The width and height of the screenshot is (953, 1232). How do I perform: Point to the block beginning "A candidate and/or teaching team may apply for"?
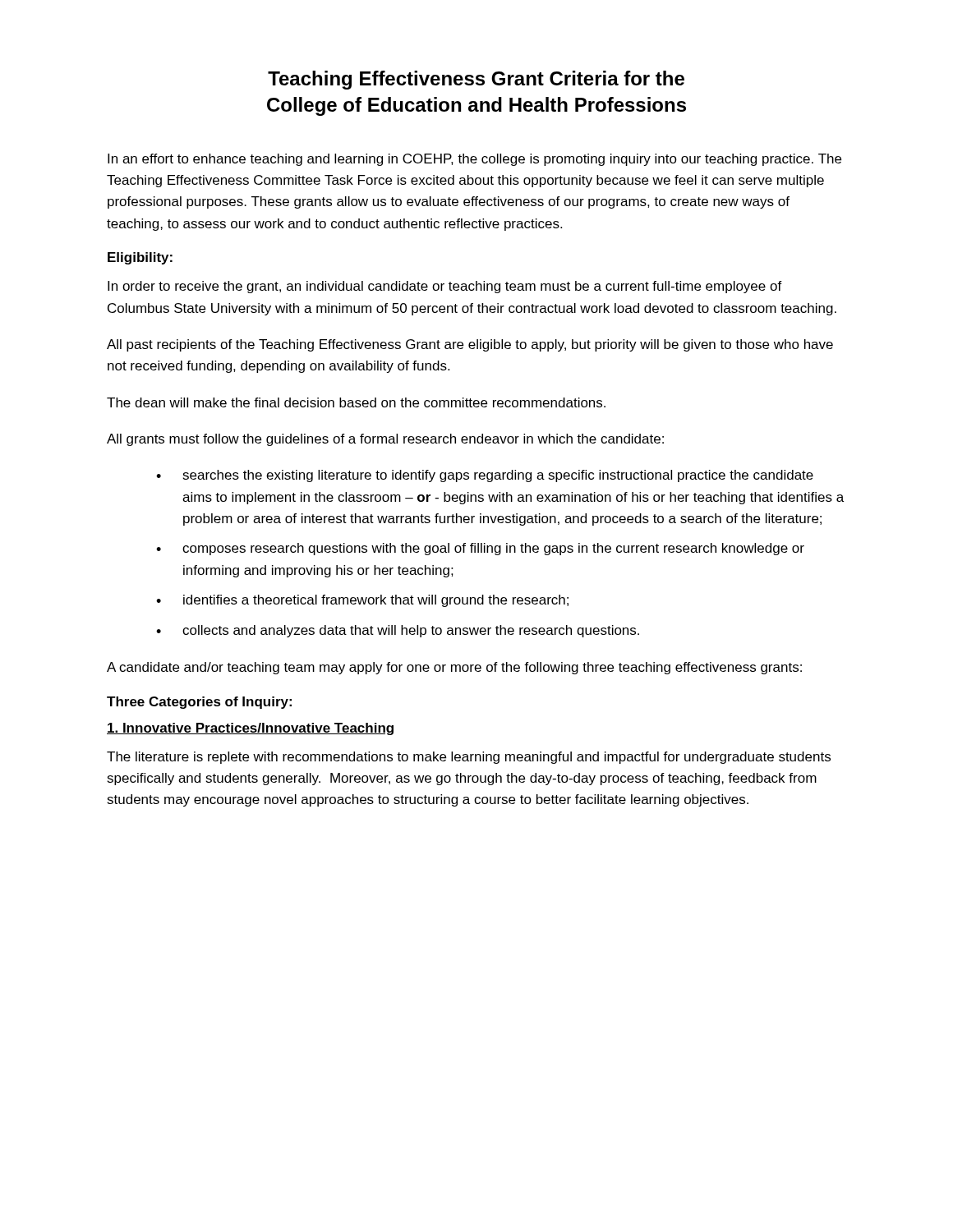pyautogui.click(x=455, y=668)
